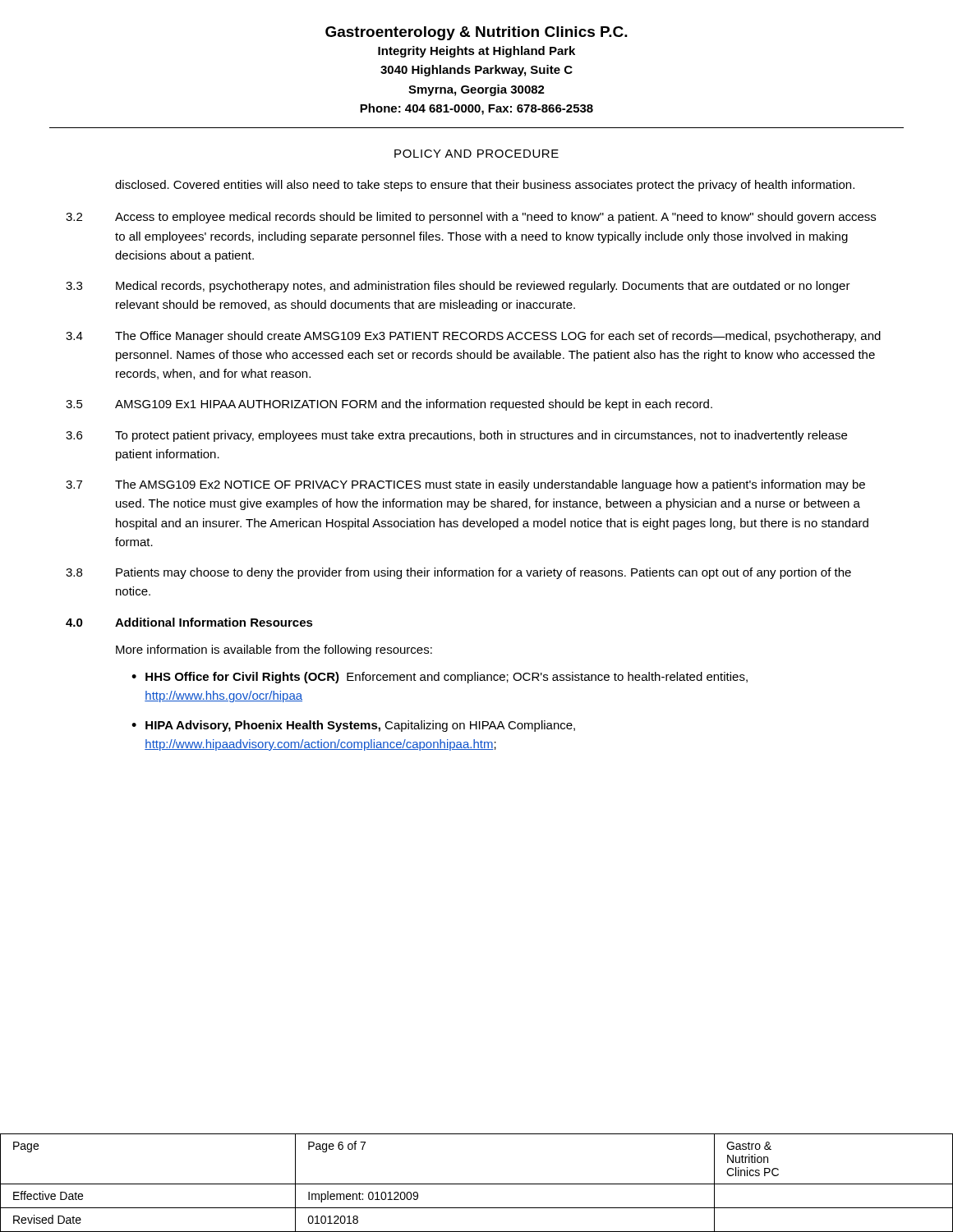Point to the element starting "3.5 AMSG109 Ex1 HIPAA AUTHORIZATION FORM"

476,404
